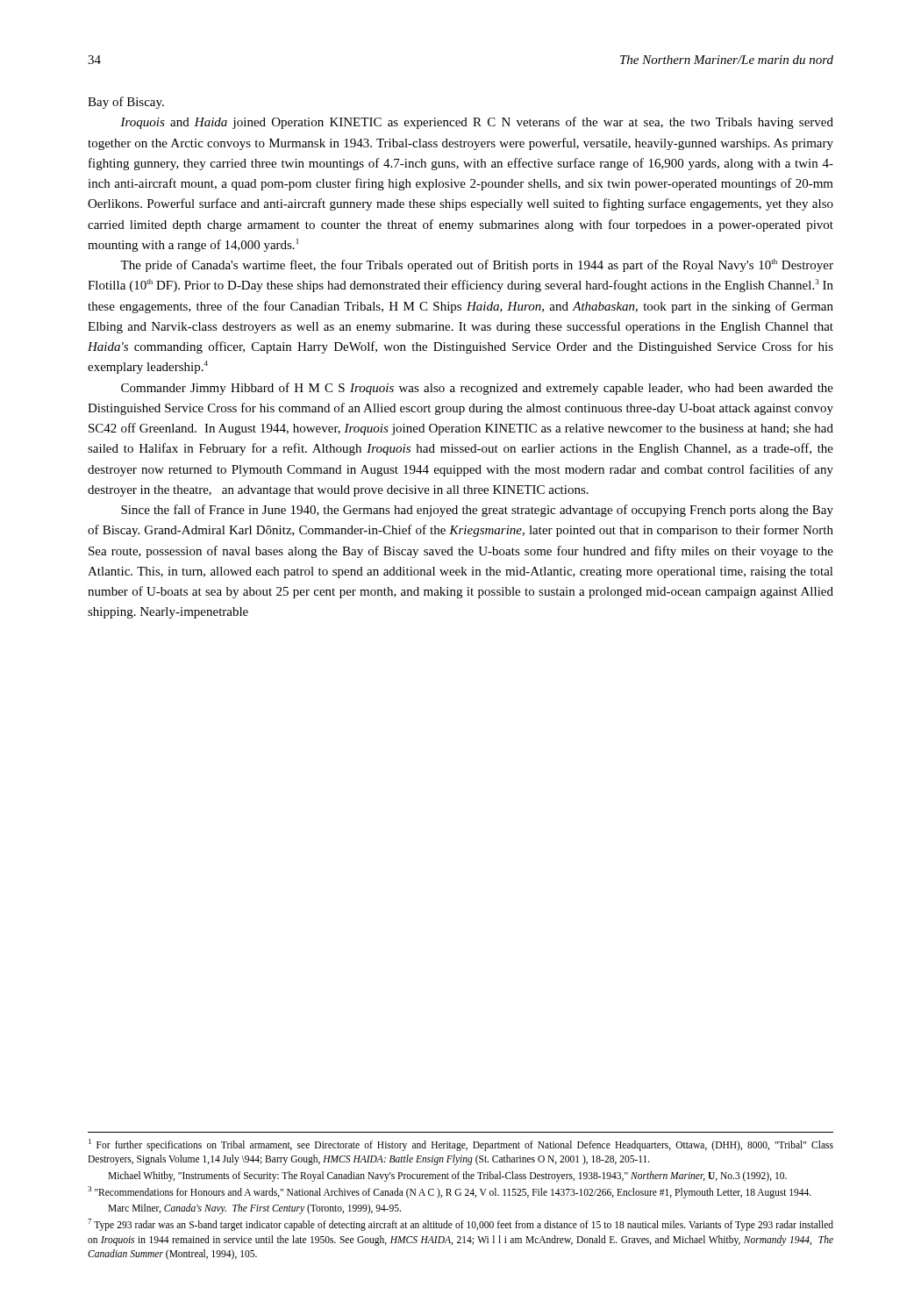The height and width of the screenshot is (1316, 921).
Task: Locate the block of text that opens with "1 For further"
Action: (x=460, y=1151)
